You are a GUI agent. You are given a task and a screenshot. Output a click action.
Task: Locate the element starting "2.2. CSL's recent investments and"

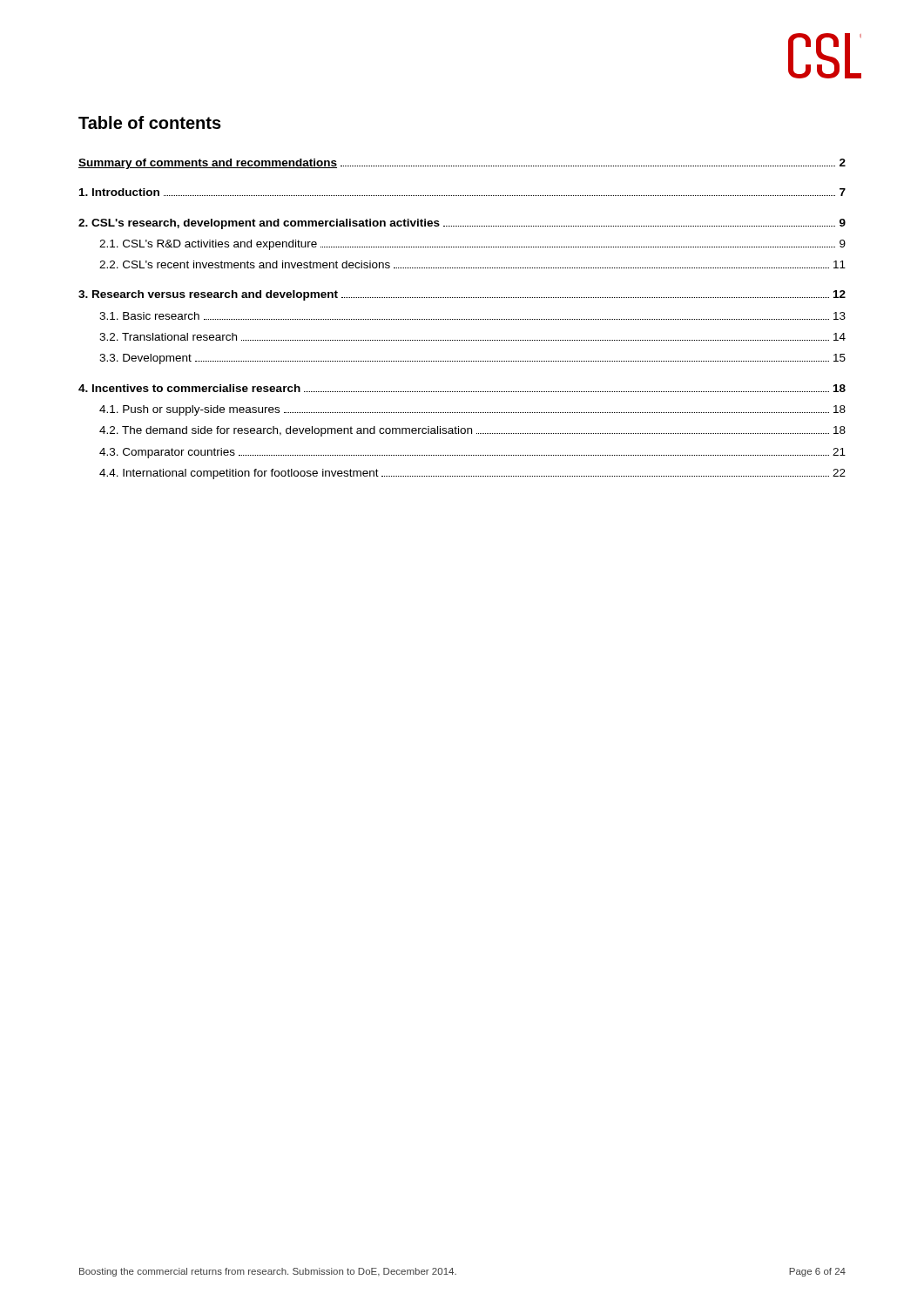[x=472, y=265]
